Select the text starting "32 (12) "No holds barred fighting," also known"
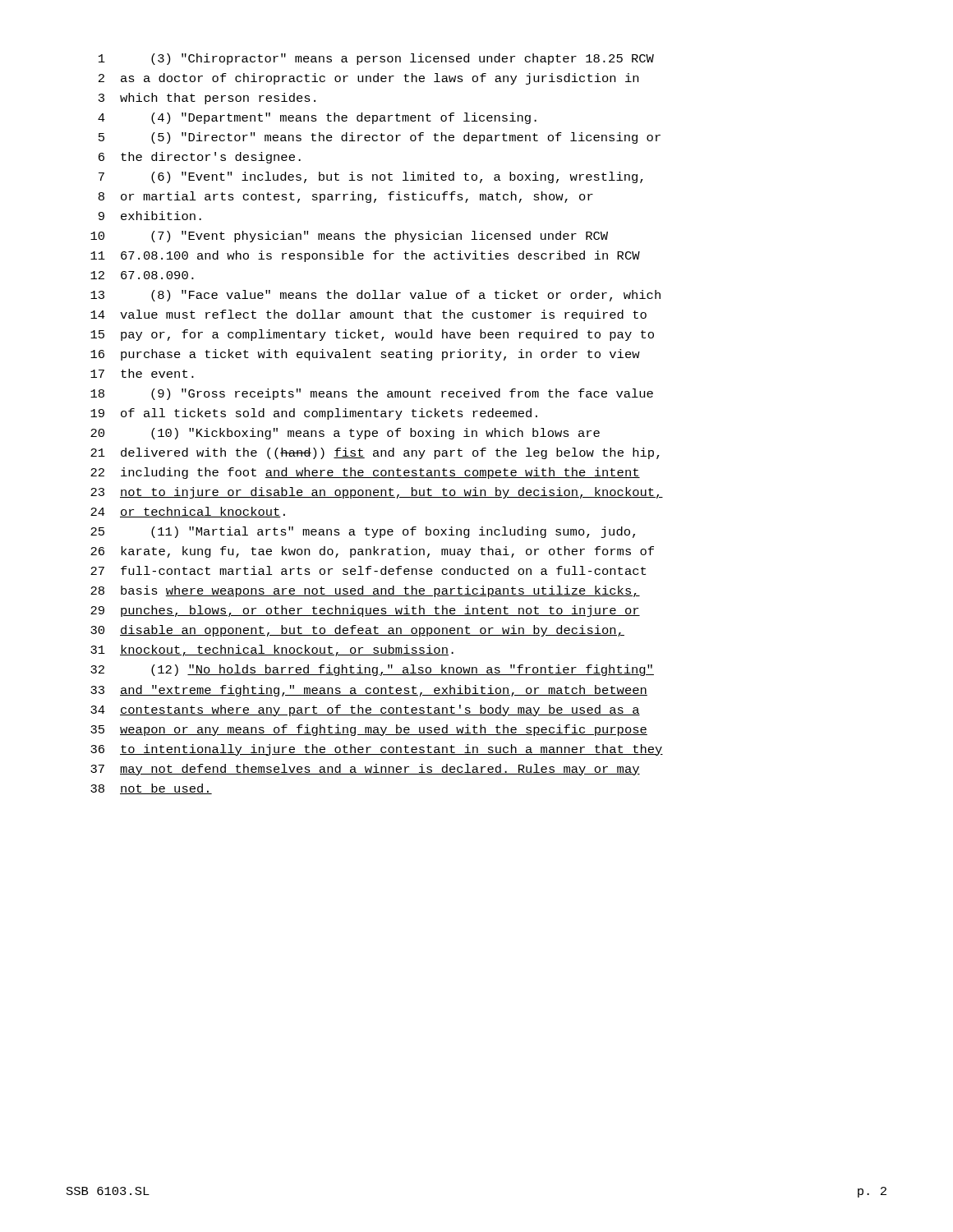Screen dimensions: 1232x953 point(476,730)
